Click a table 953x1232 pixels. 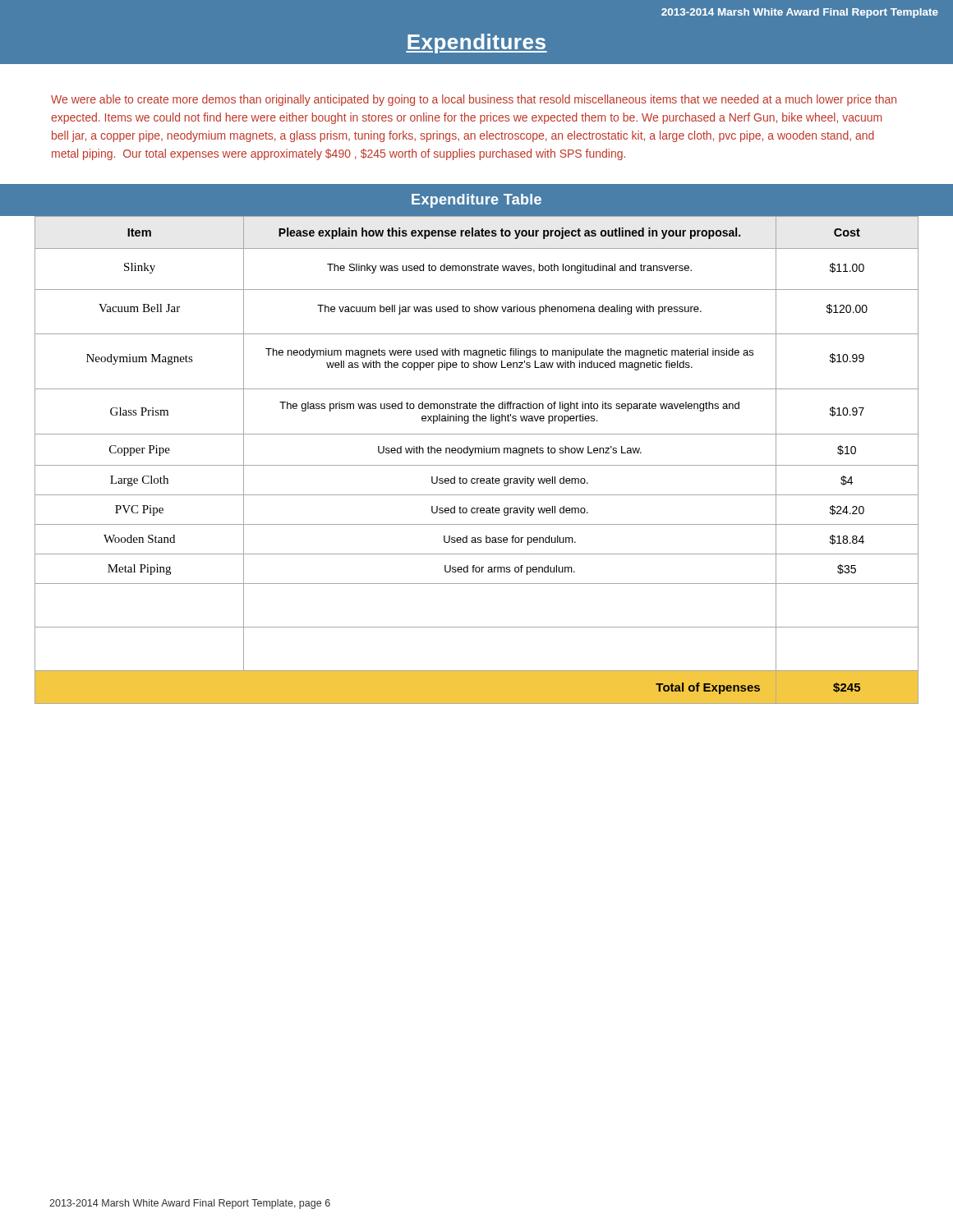coord(476,460)
